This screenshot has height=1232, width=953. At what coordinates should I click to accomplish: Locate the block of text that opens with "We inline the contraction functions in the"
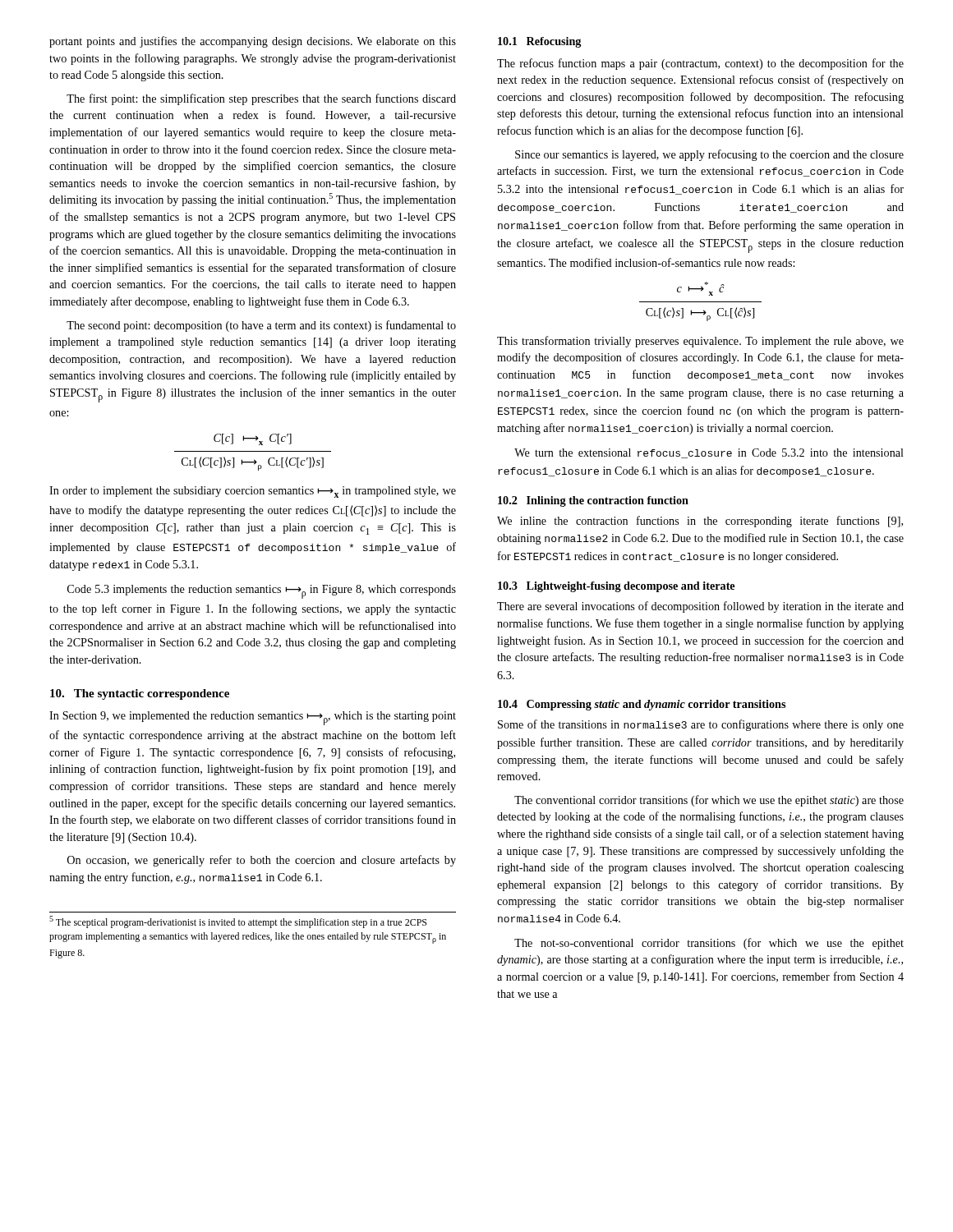coord(700,539)
